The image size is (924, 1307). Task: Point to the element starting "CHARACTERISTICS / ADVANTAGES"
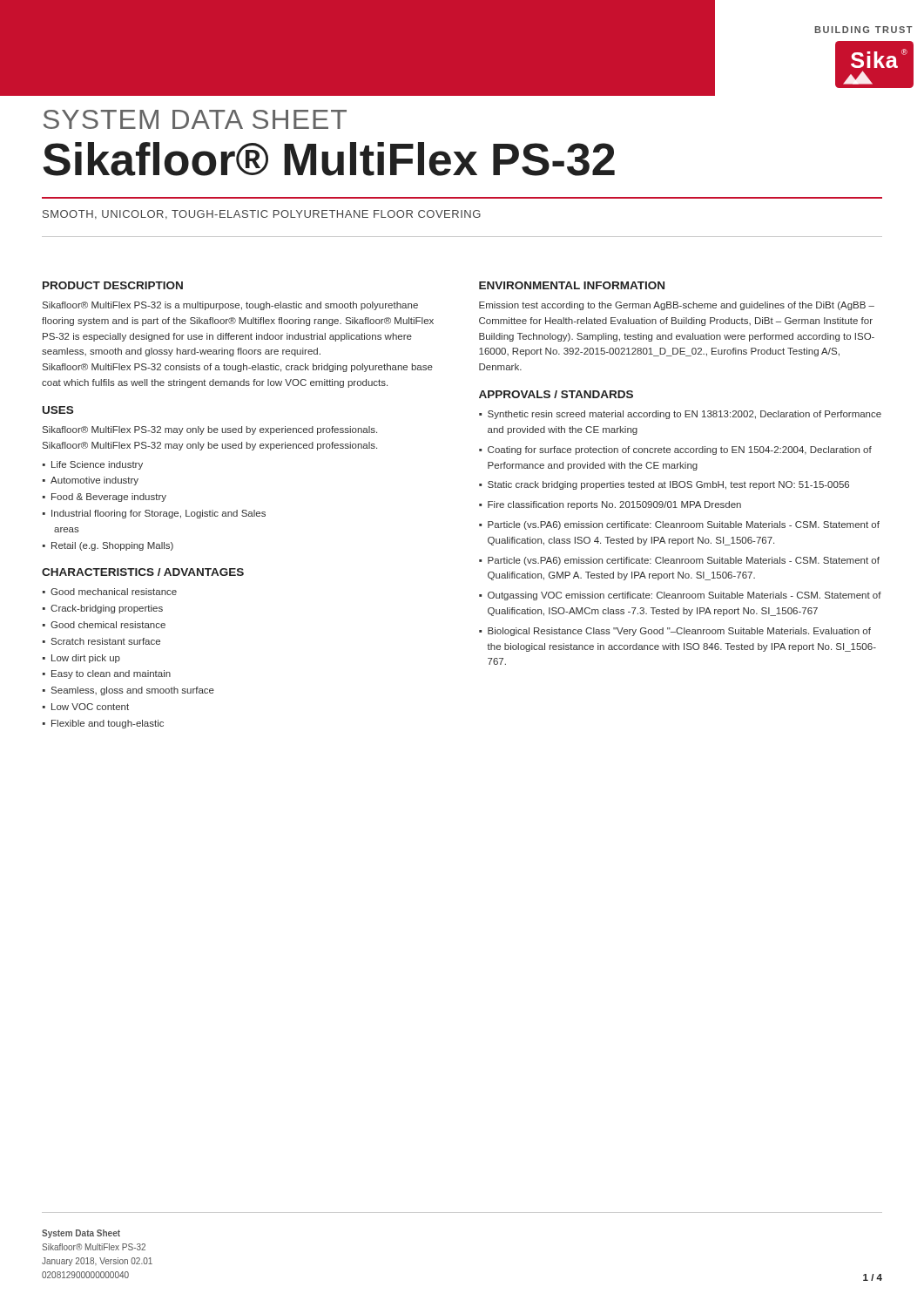coord(244,572)
